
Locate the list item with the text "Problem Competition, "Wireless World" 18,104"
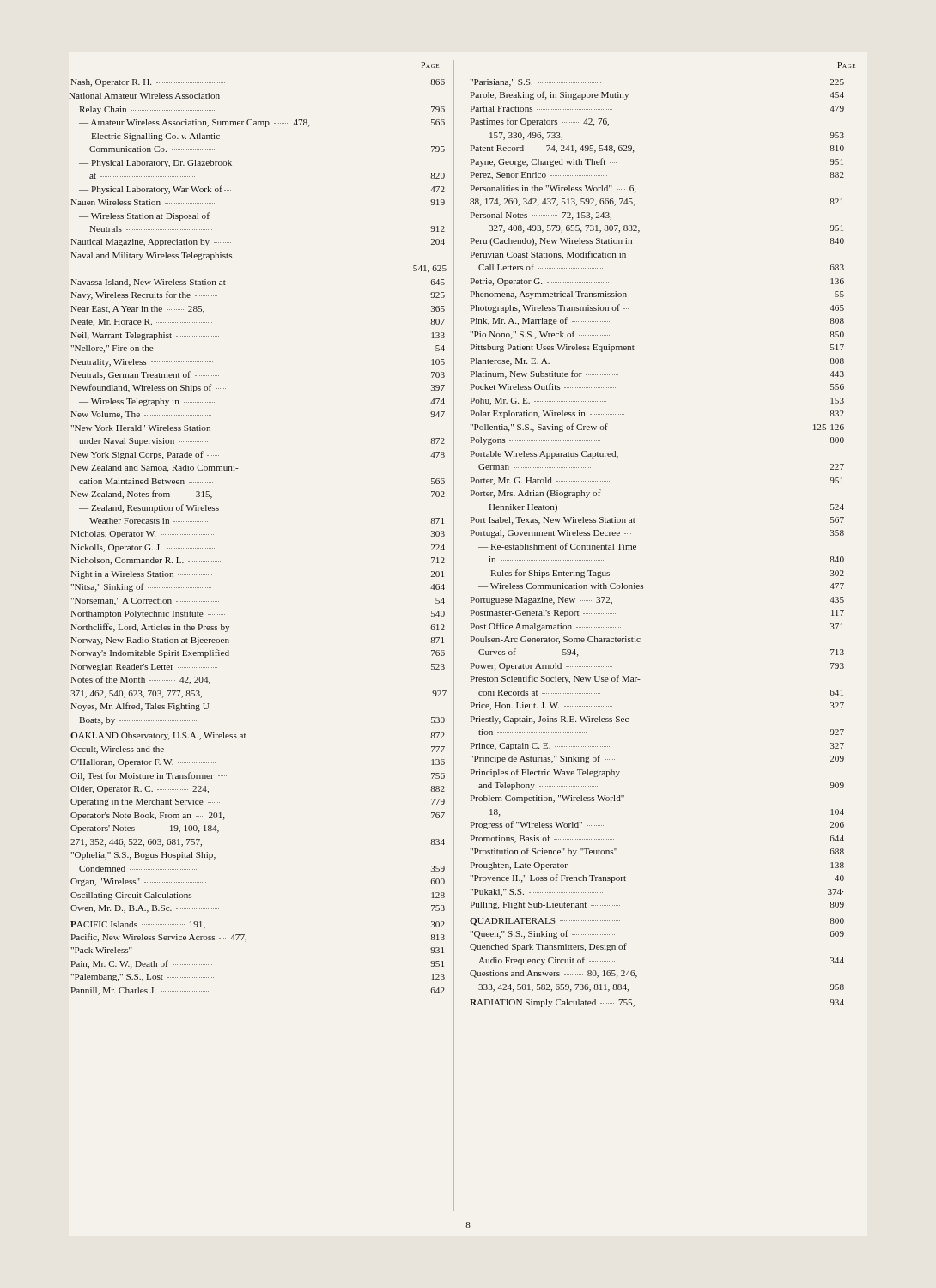[x=547, y=799]
